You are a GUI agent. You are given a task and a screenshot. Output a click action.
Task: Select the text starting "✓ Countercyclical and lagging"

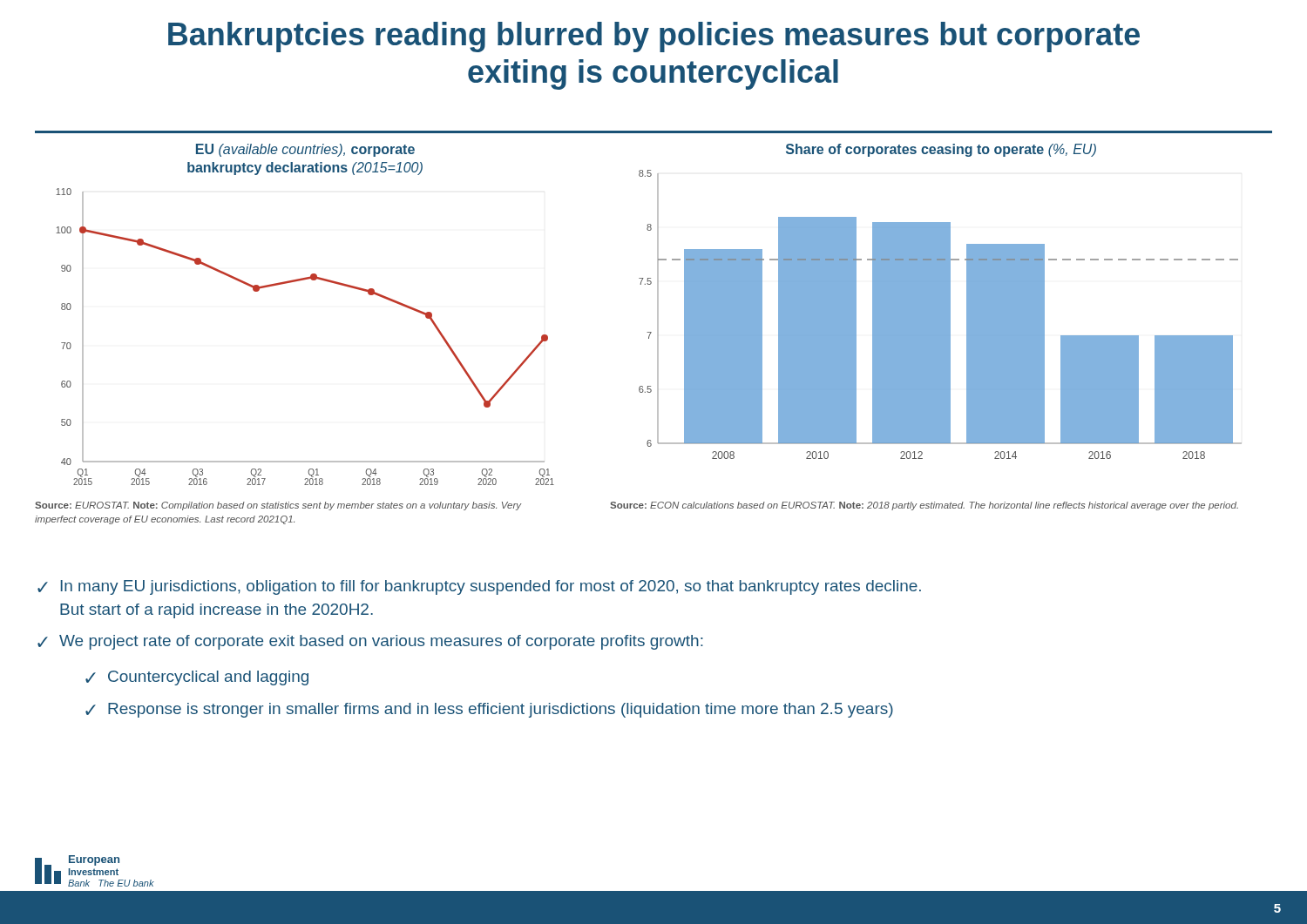(x=196, y=679)
